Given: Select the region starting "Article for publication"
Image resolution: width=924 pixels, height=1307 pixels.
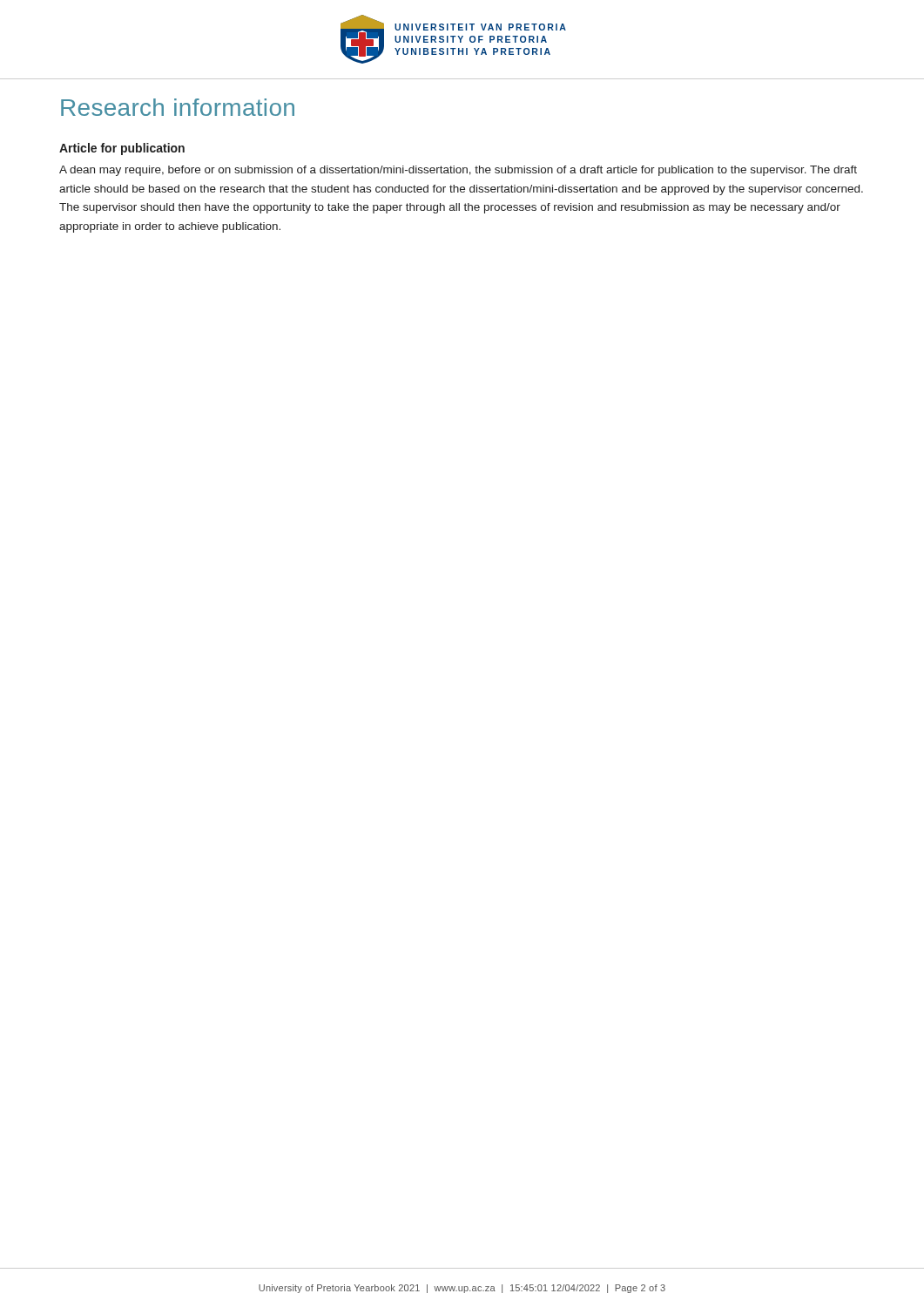Looking at the screenshot, I should (122, 149).
